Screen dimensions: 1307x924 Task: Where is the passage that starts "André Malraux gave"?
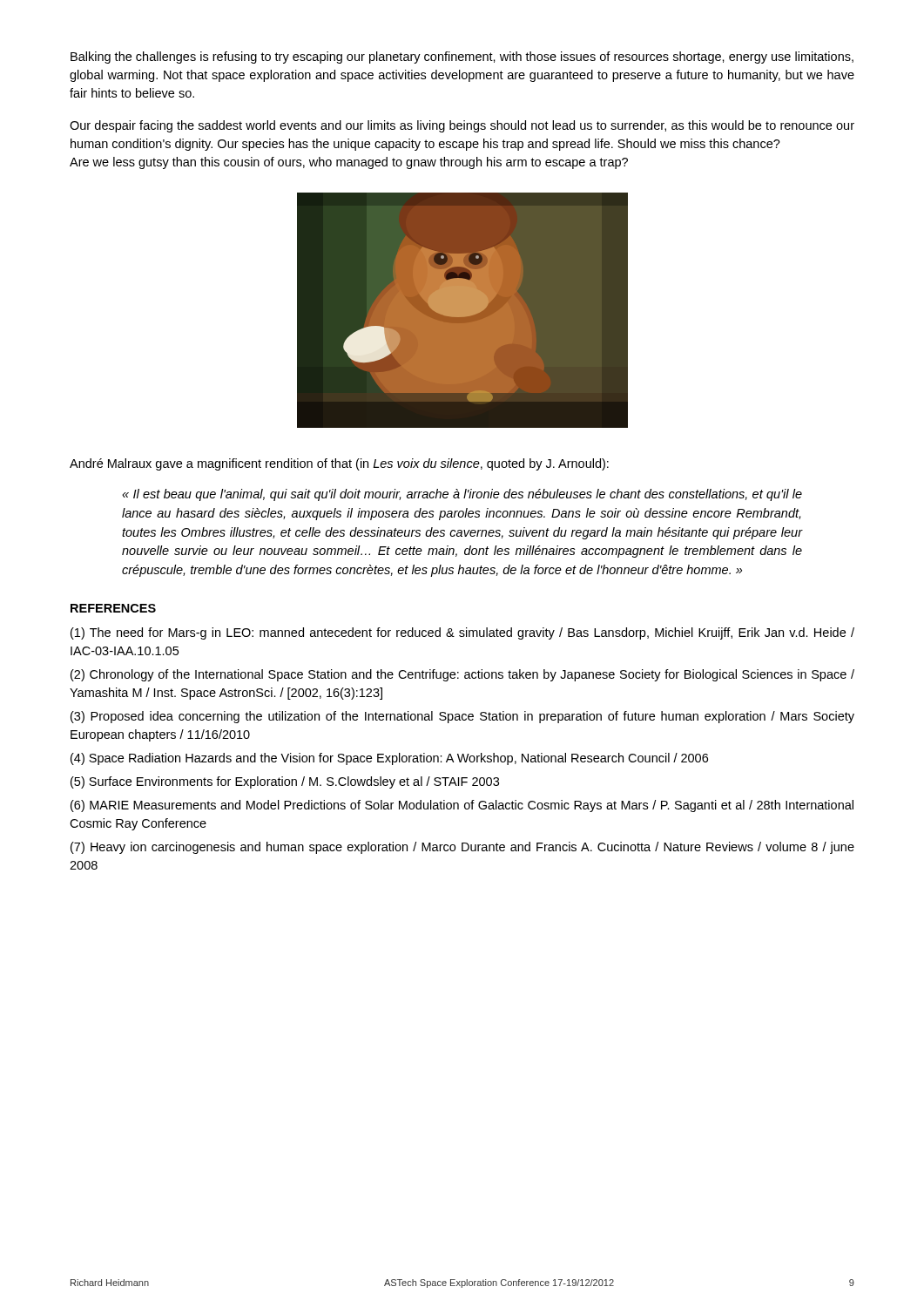[340, 464]
